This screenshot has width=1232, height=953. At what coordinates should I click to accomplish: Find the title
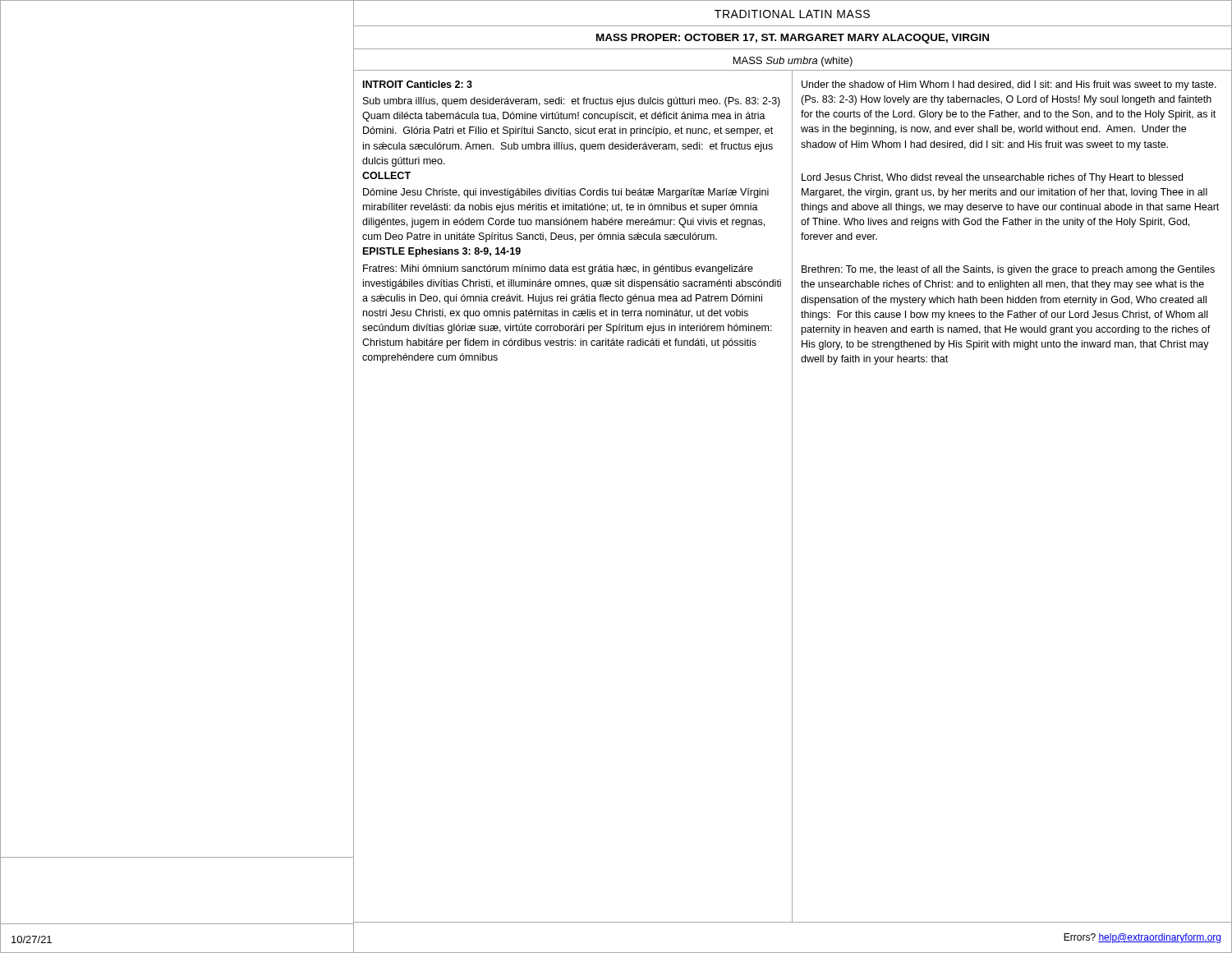(x=793, y=37)
